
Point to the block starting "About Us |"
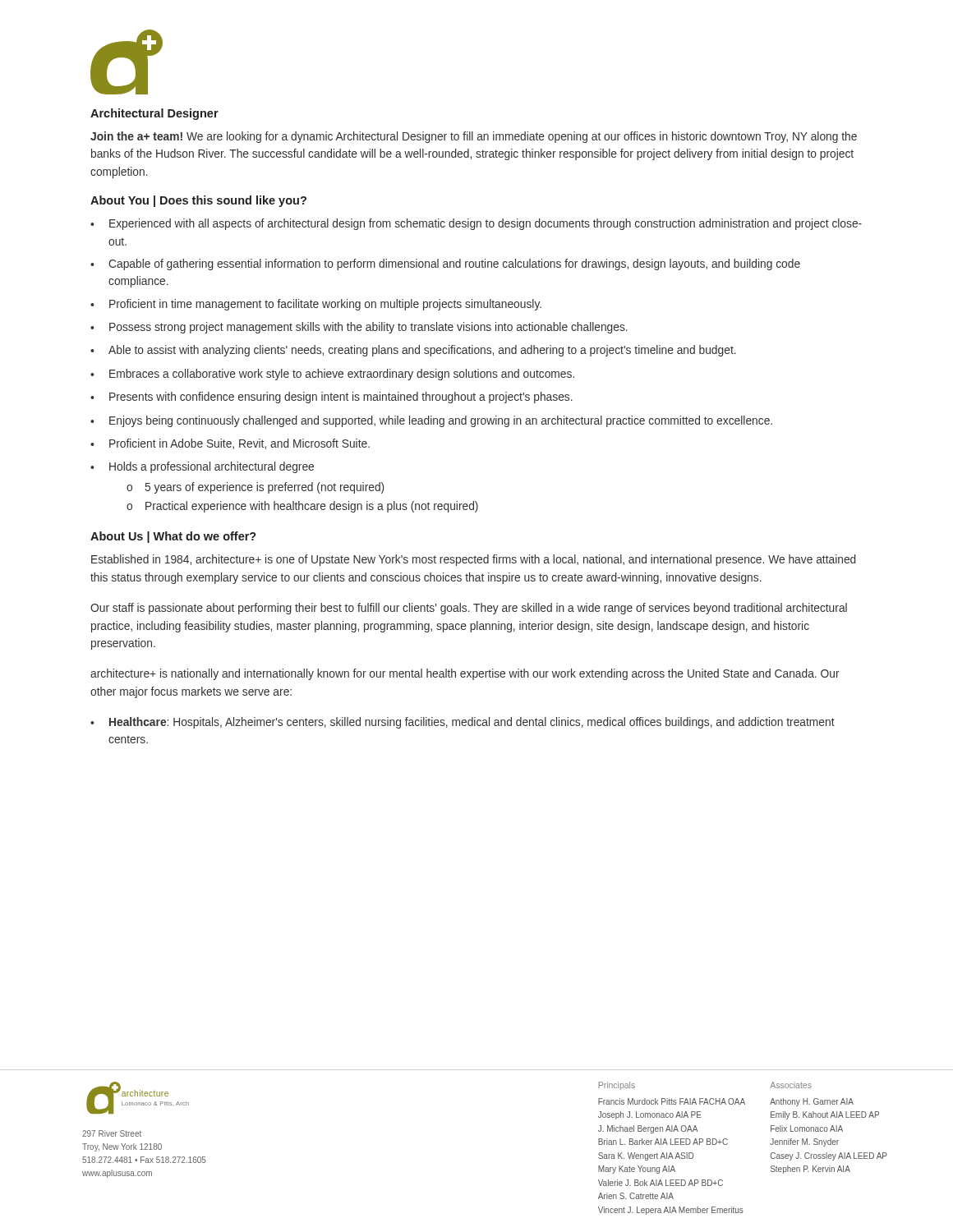click(x=173, y=537)
